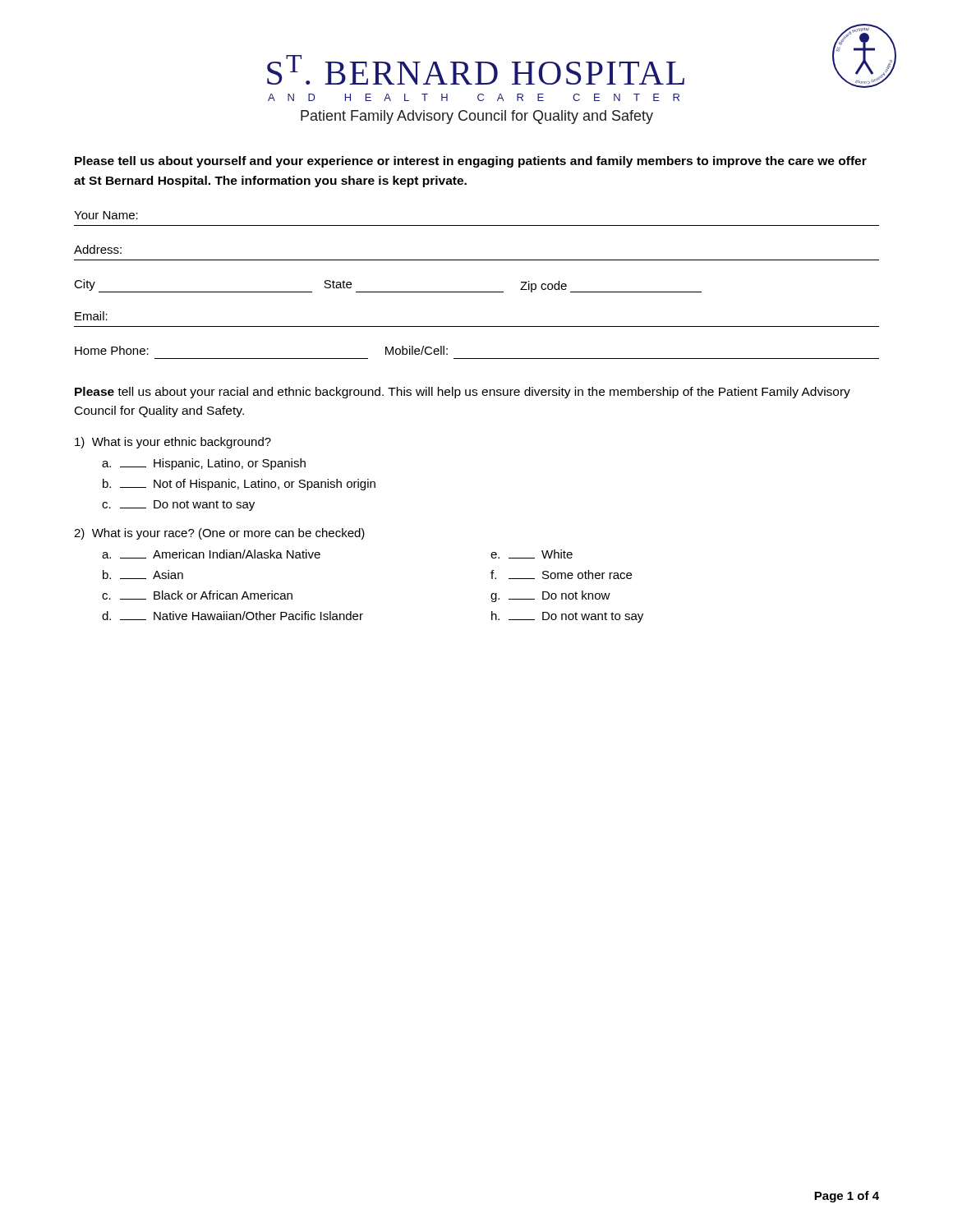Click on the region starting "Please tell us about your"
Screen dimensions: 1232x953
click(x=462, y=401)
